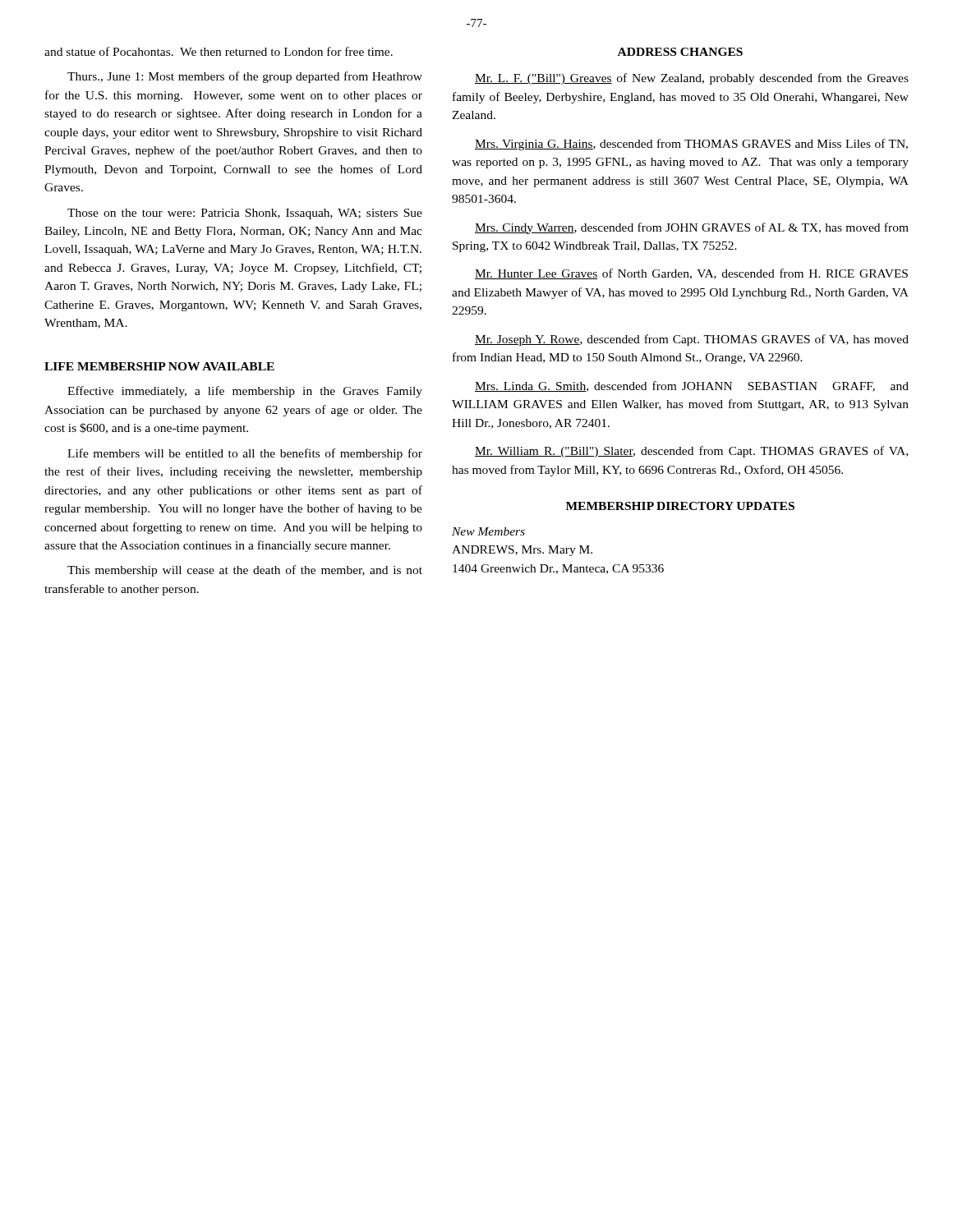Navigate to the passage starting "Mr. Hunter Lee"
The height and width of the screenshot is (1232, 953).
click(680, 293)
